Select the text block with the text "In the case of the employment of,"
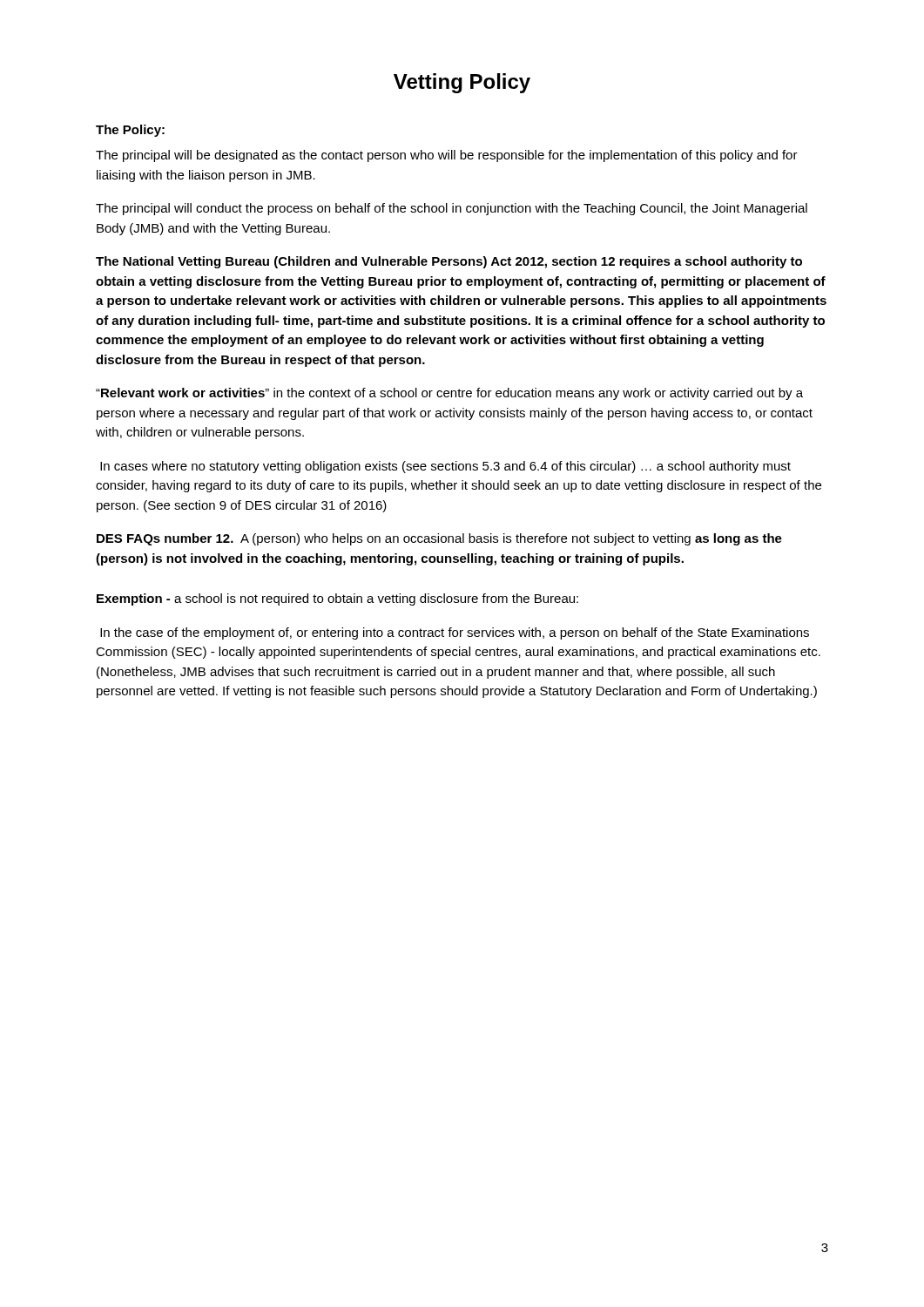The width and height of the screenshot is (924, 1307). 458,661
